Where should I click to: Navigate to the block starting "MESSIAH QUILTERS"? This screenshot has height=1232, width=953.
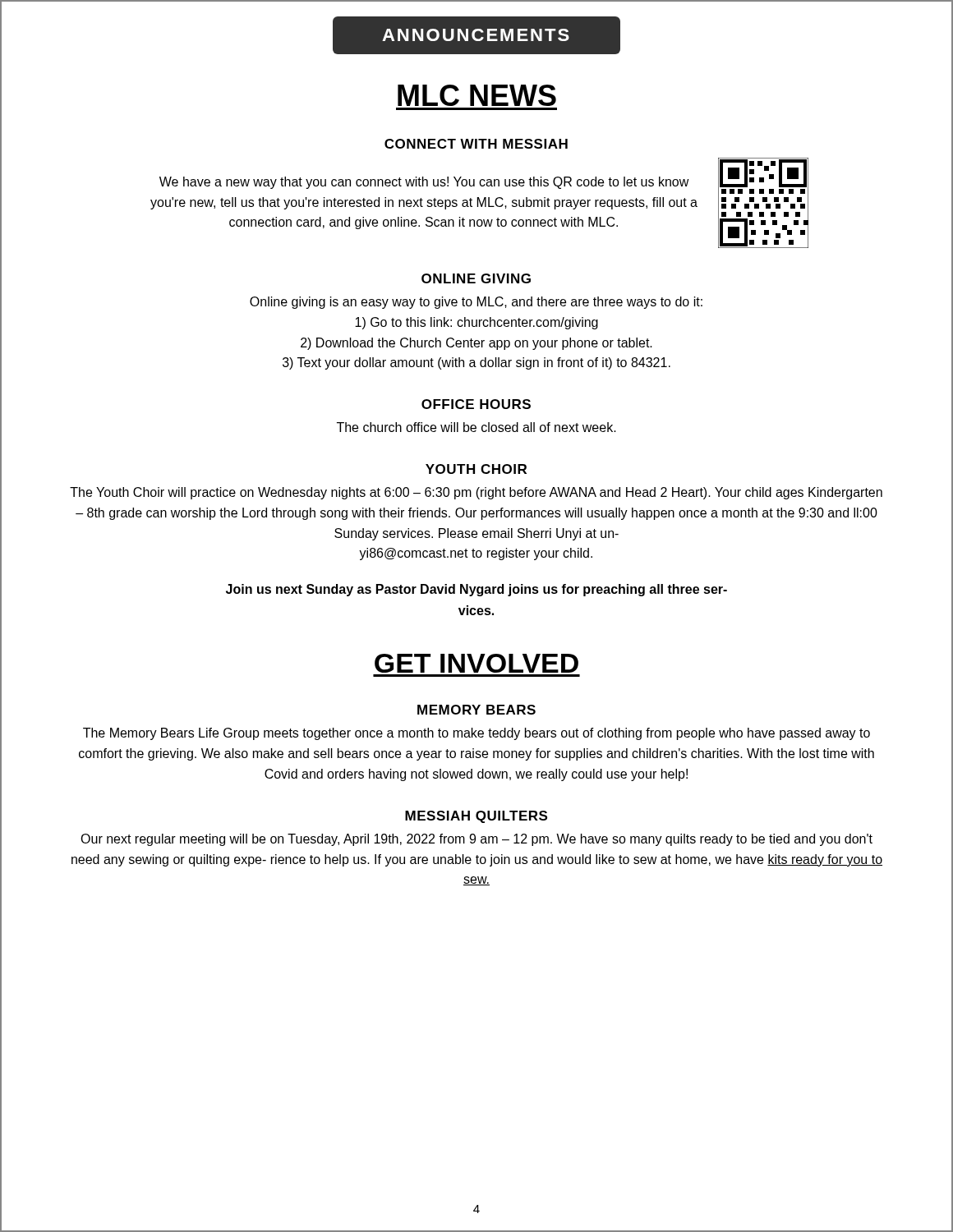476,816
